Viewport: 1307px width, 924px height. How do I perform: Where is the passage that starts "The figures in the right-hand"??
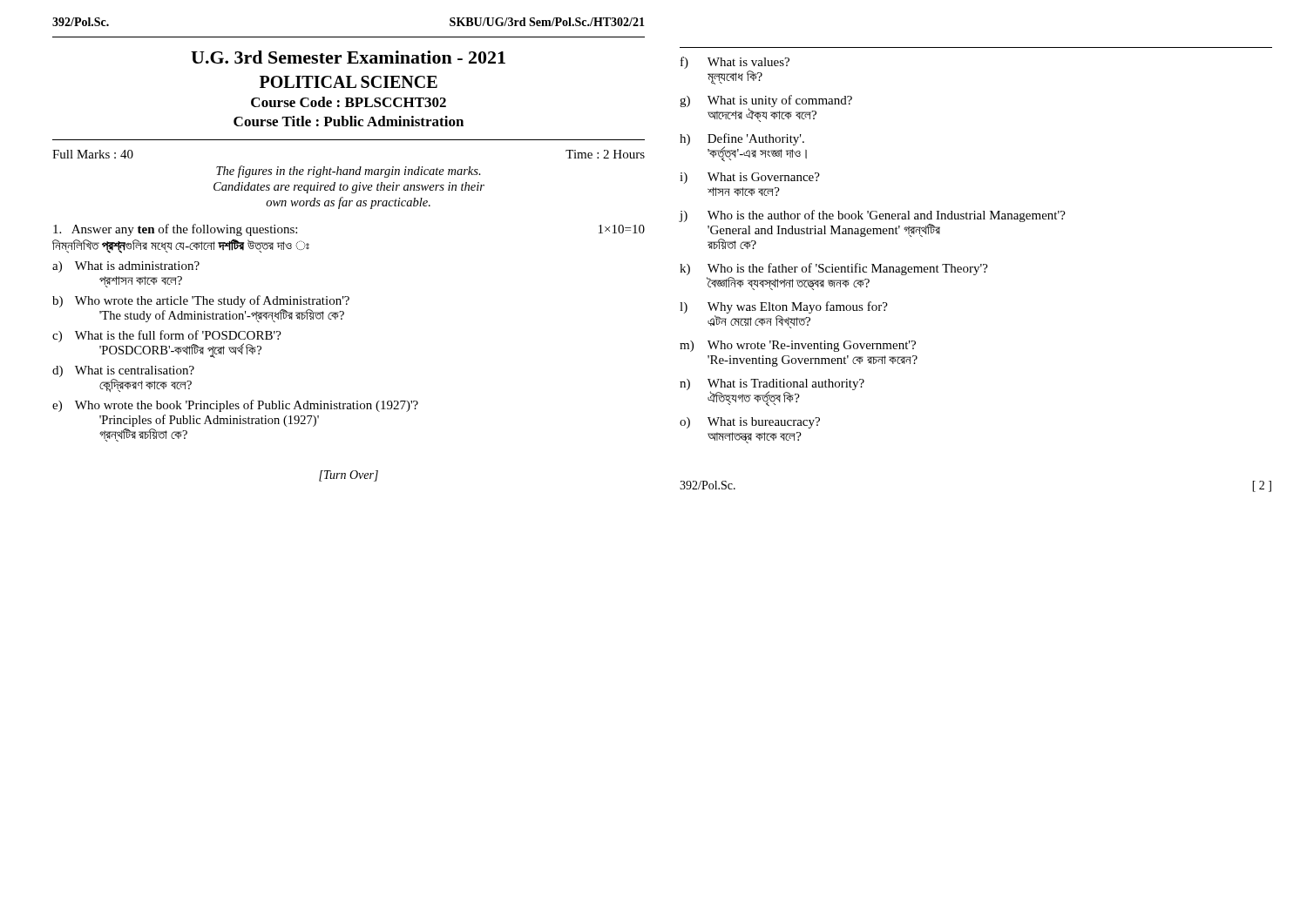pyautogui.click(x=349, y=171)
